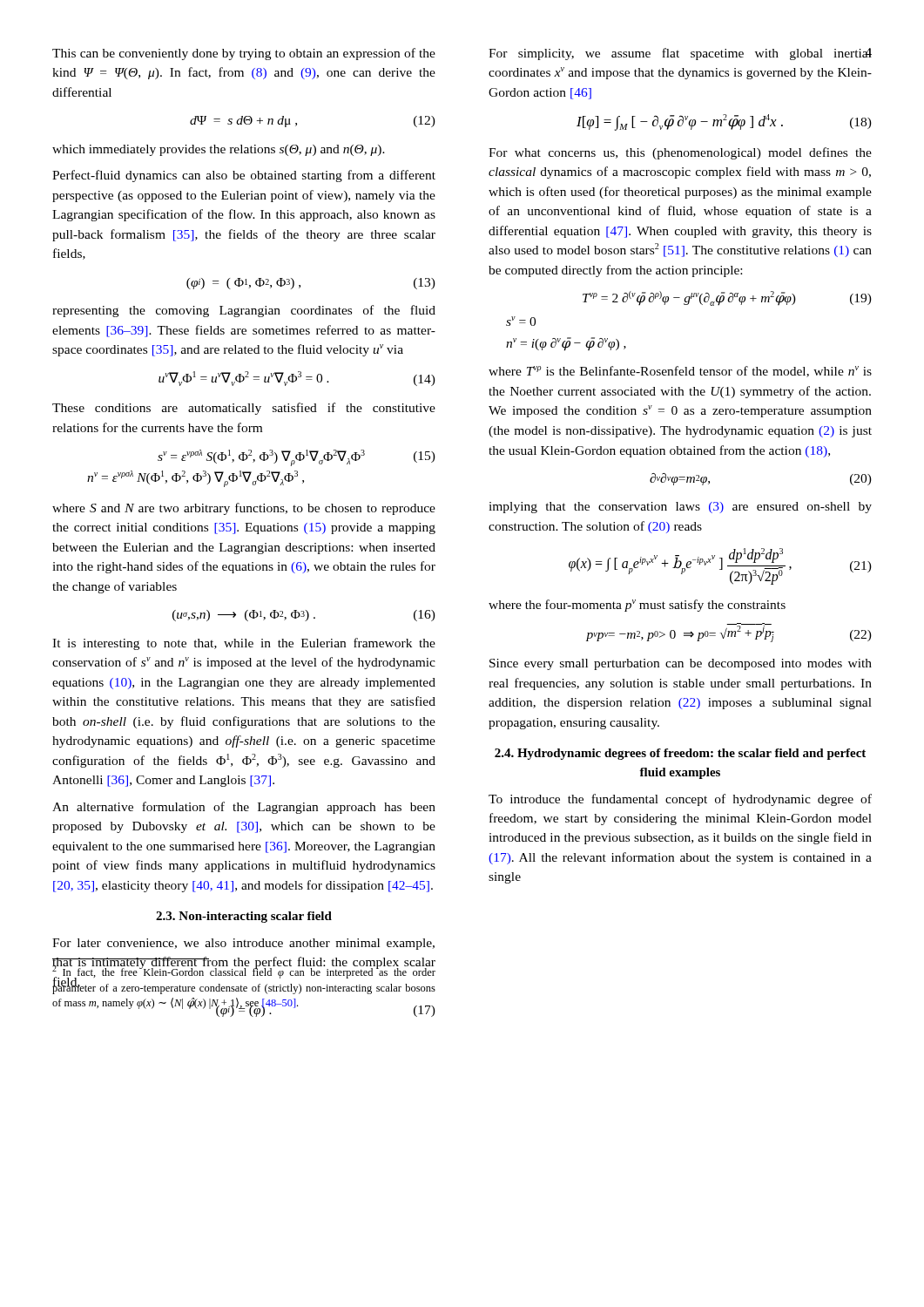
Task: Point to the passage starting "(uσ, s, n) ⟶ (Φ1,"
Action: point(244,615)
